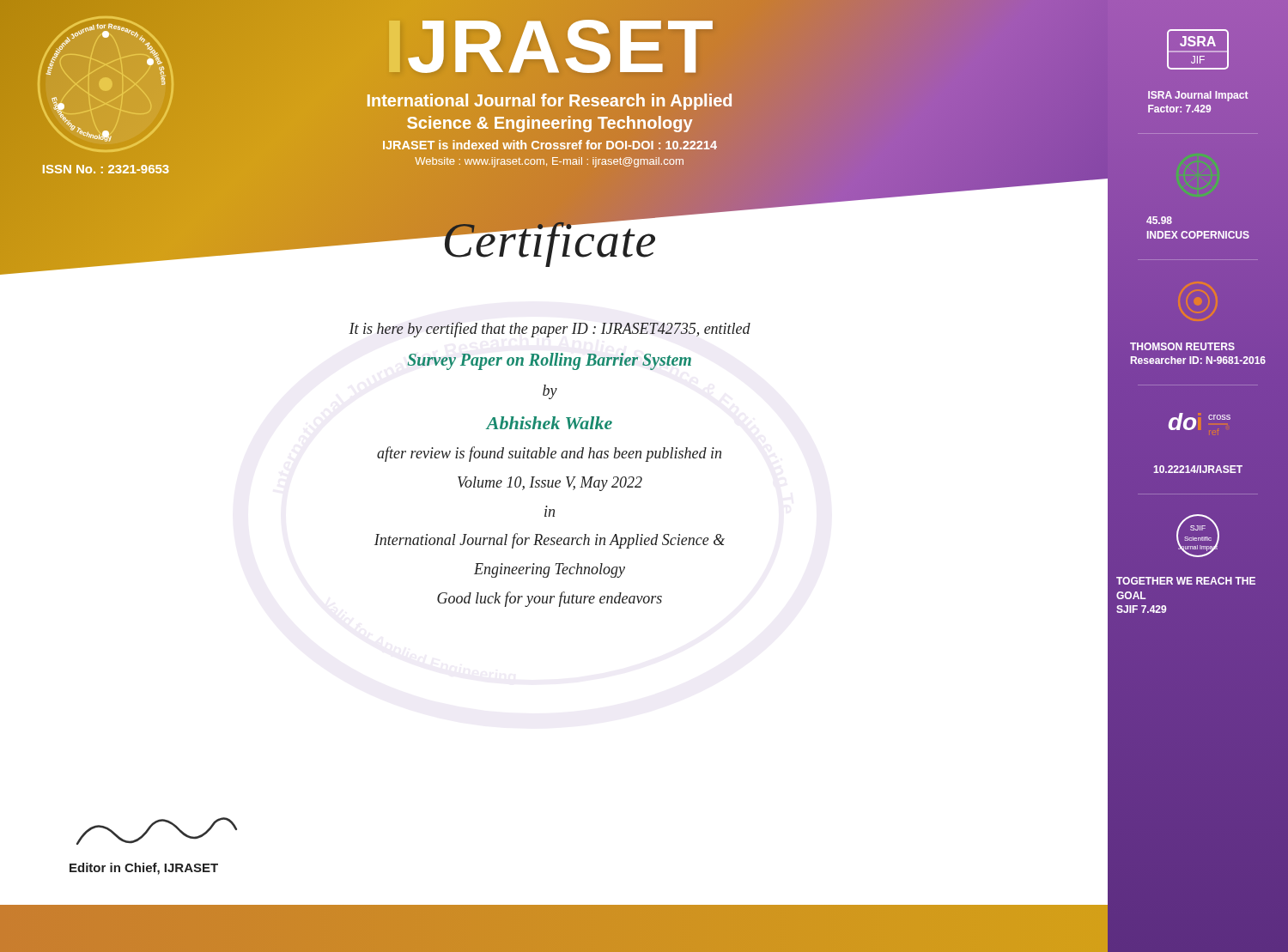Select the text starting "Website : www.ijraset.com, E-mail : ijraset@gmail.com"
The image size is (1288, 952).
pos(550,161)
